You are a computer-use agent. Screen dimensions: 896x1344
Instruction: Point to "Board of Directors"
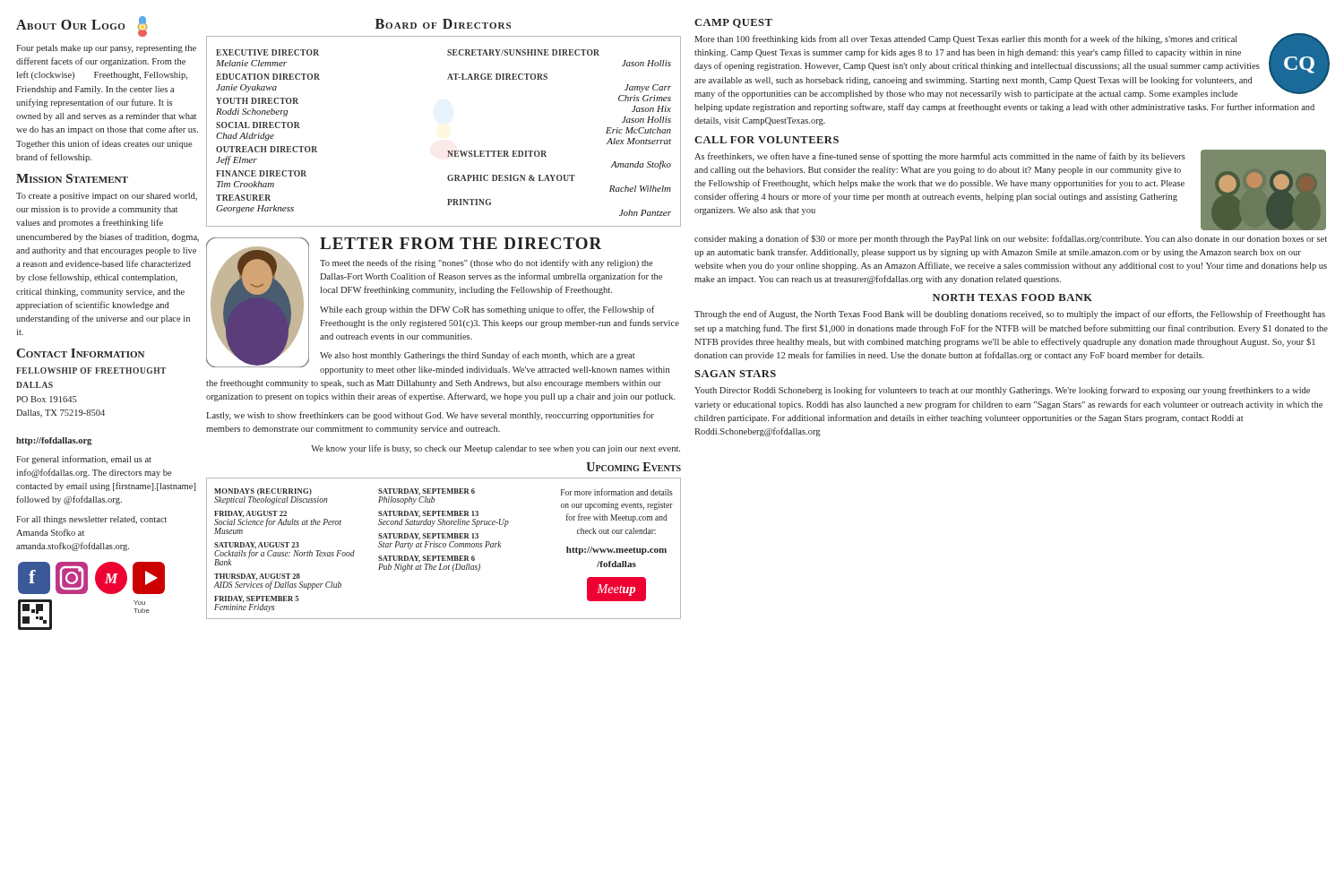(444, 24)
